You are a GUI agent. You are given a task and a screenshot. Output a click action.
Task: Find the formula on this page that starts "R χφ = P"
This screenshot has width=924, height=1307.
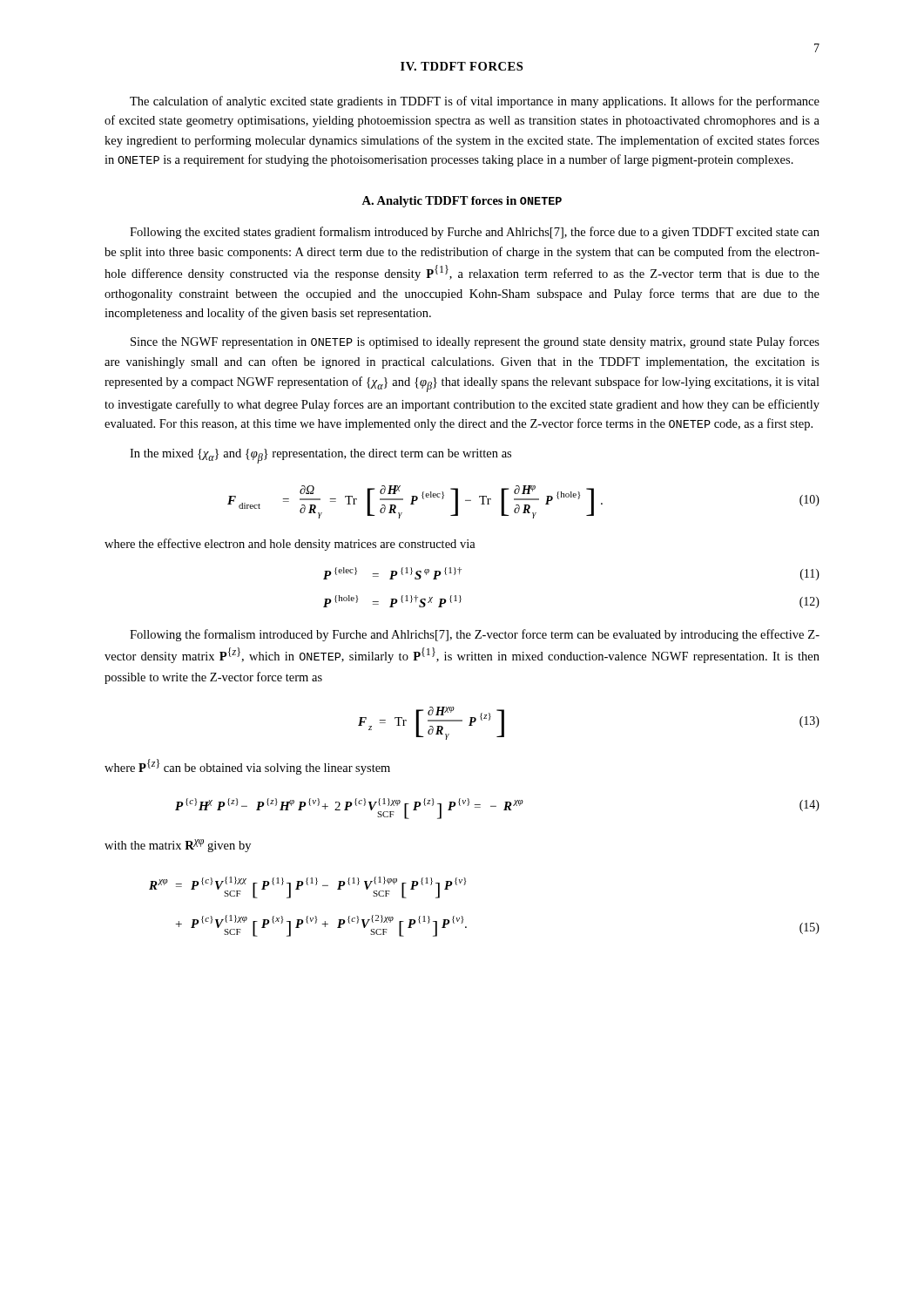462,903
